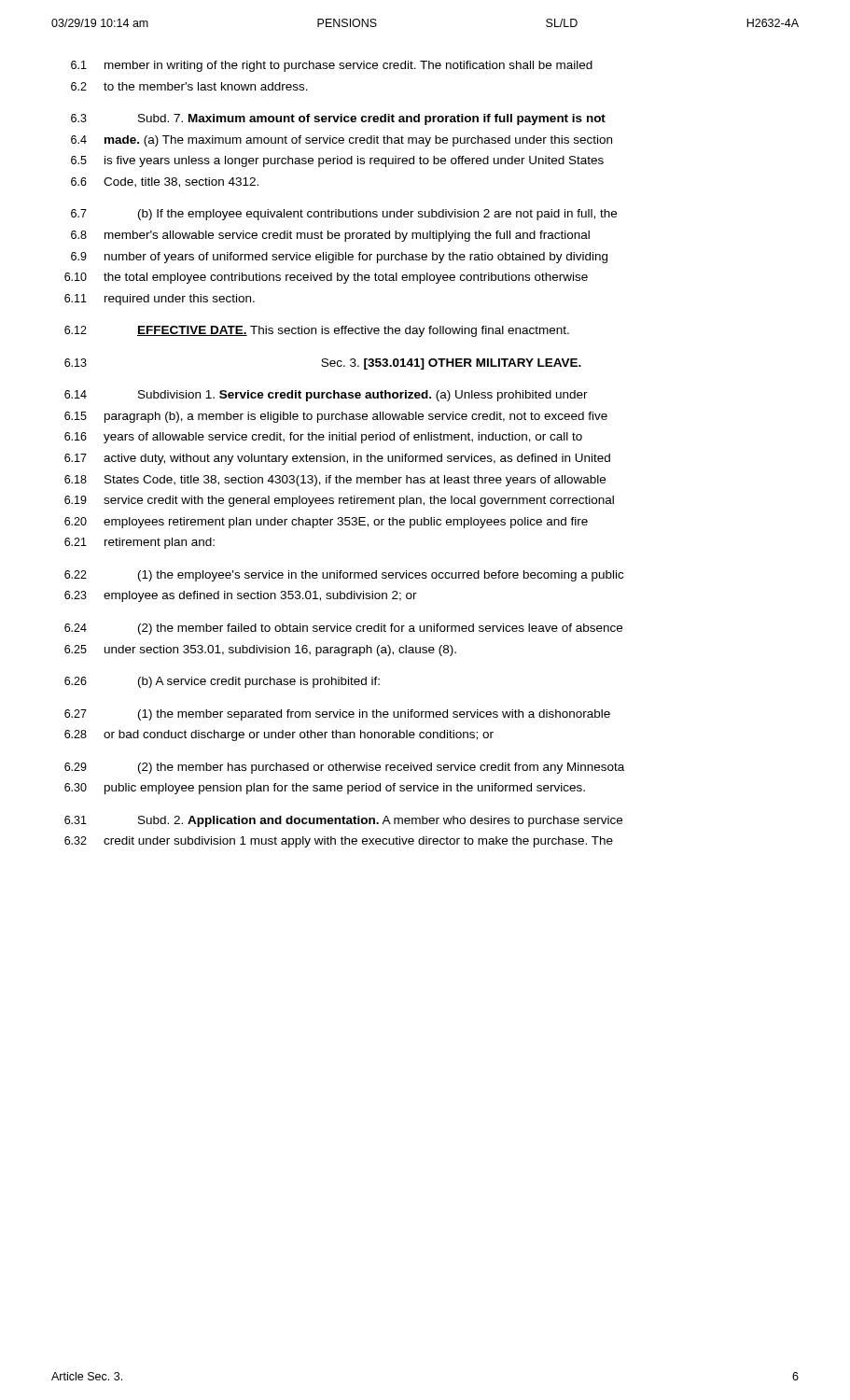Locate the block of text that opens with "6.12 EFFECTIVE DATE. This"
This screenshot has width=850, height=1400.
425,330
